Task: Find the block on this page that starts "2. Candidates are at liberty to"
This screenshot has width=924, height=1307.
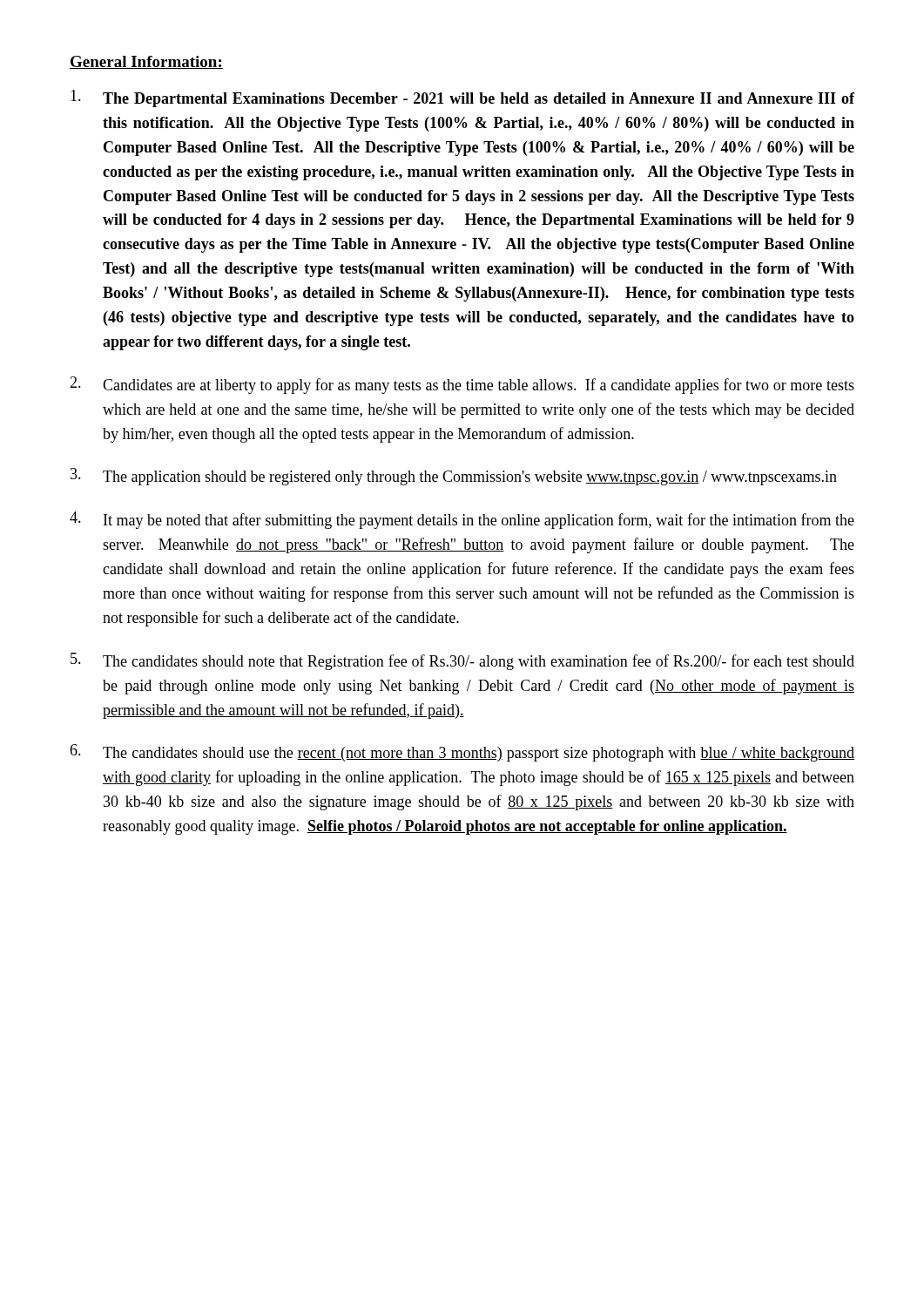Action: point(462,410)
